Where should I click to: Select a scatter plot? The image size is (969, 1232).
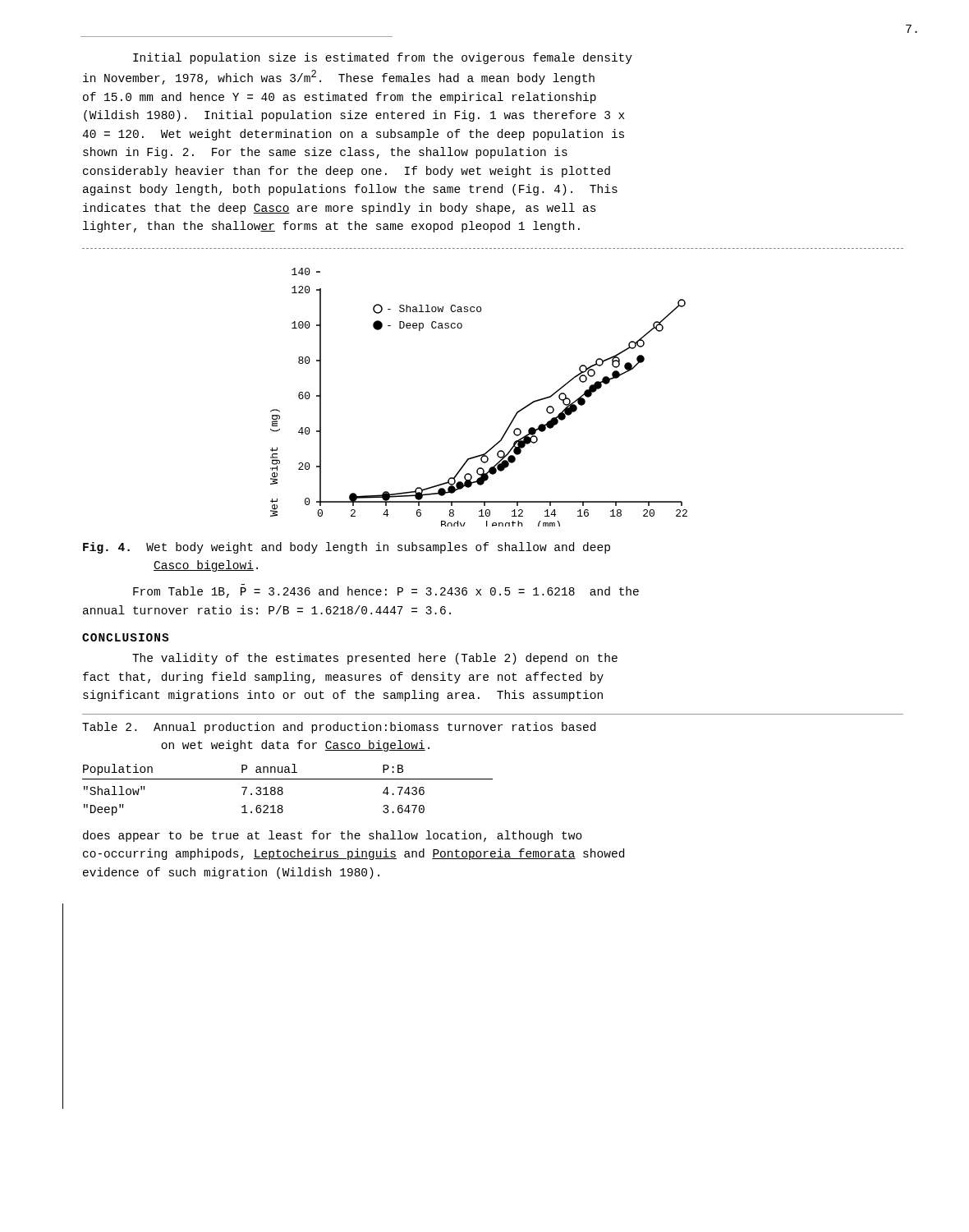493,397
